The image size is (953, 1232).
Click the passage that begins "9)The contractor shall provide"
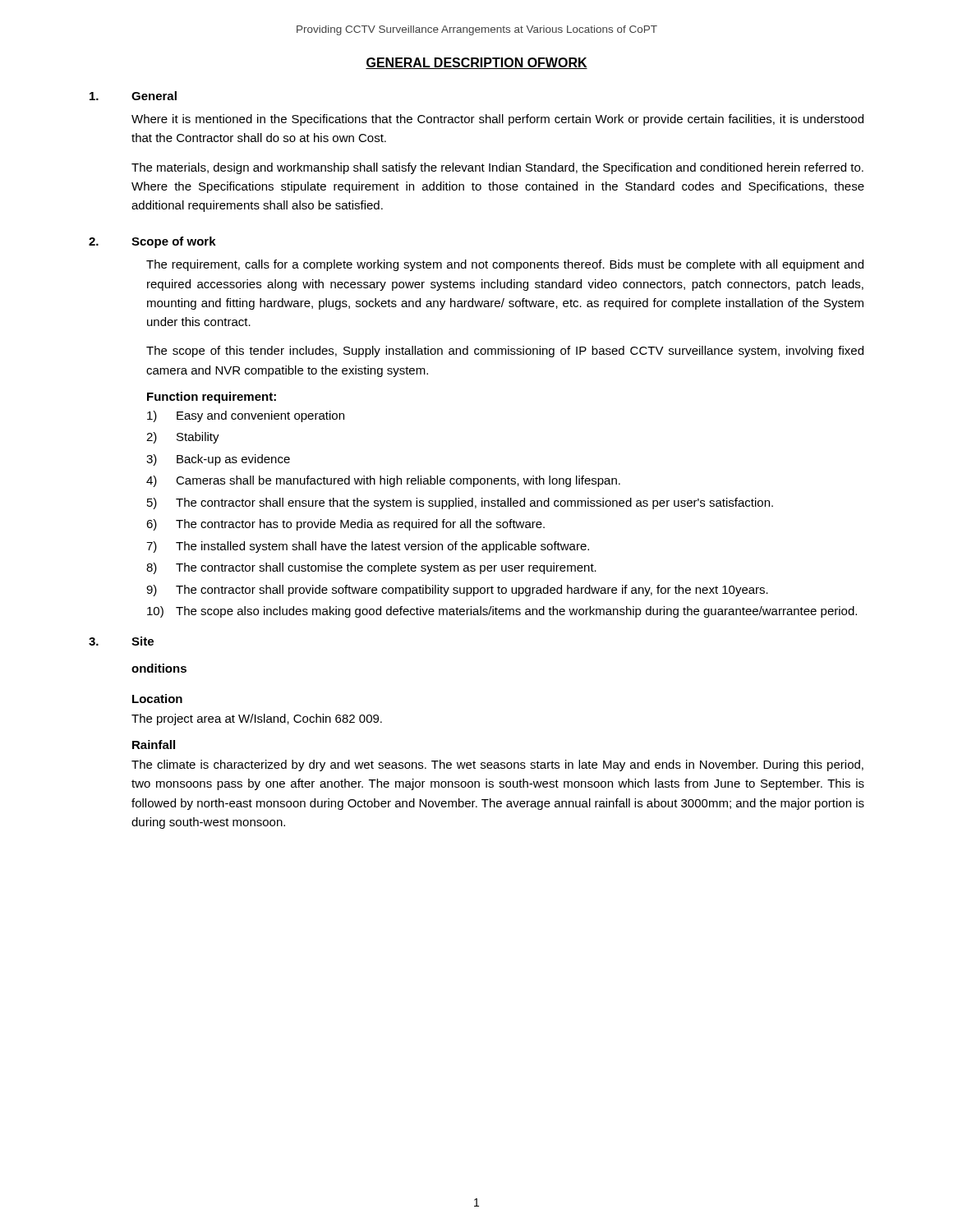[x=505, y=590]
